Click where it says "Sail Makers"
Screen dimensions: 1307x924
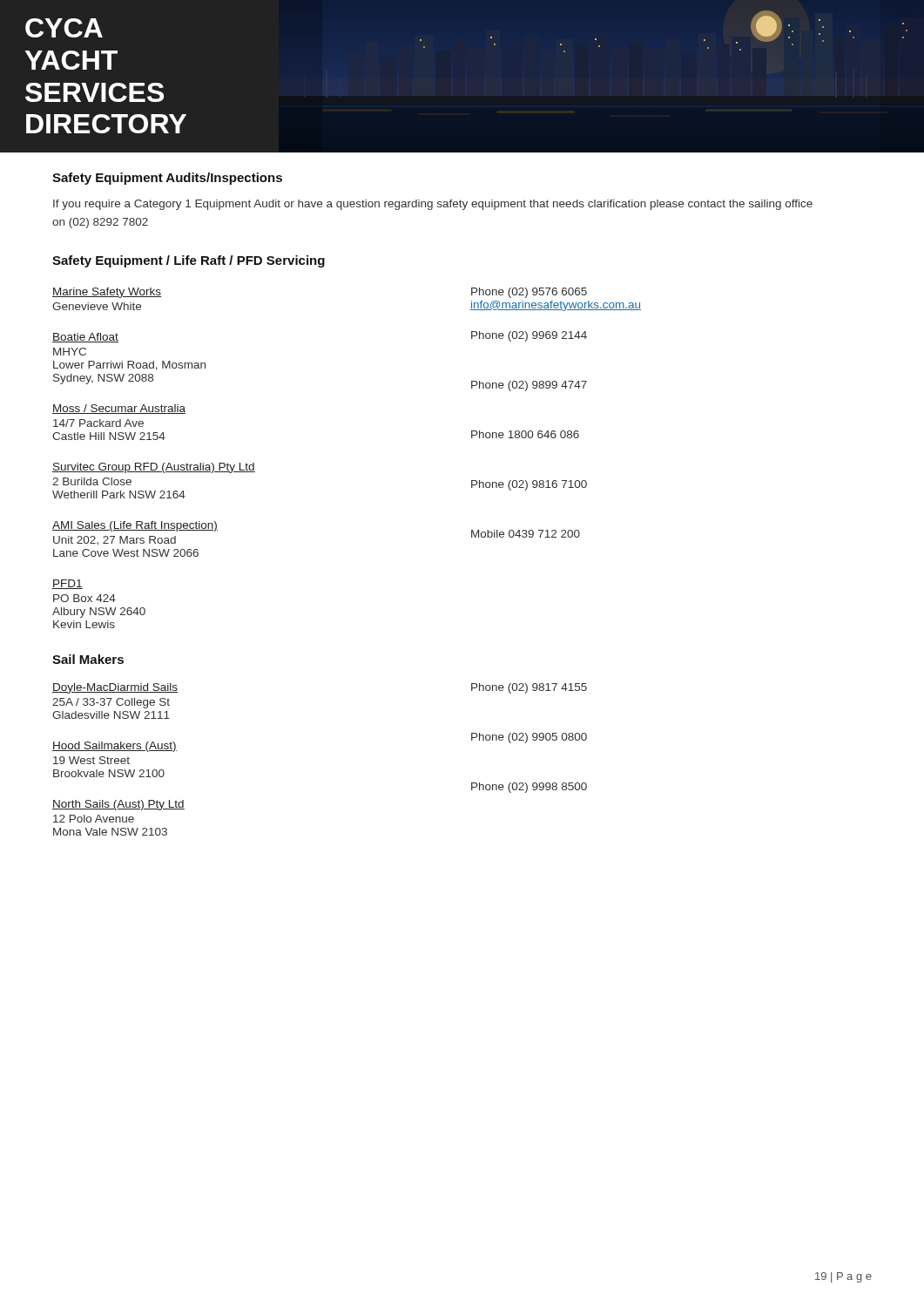tap(88, 659)
